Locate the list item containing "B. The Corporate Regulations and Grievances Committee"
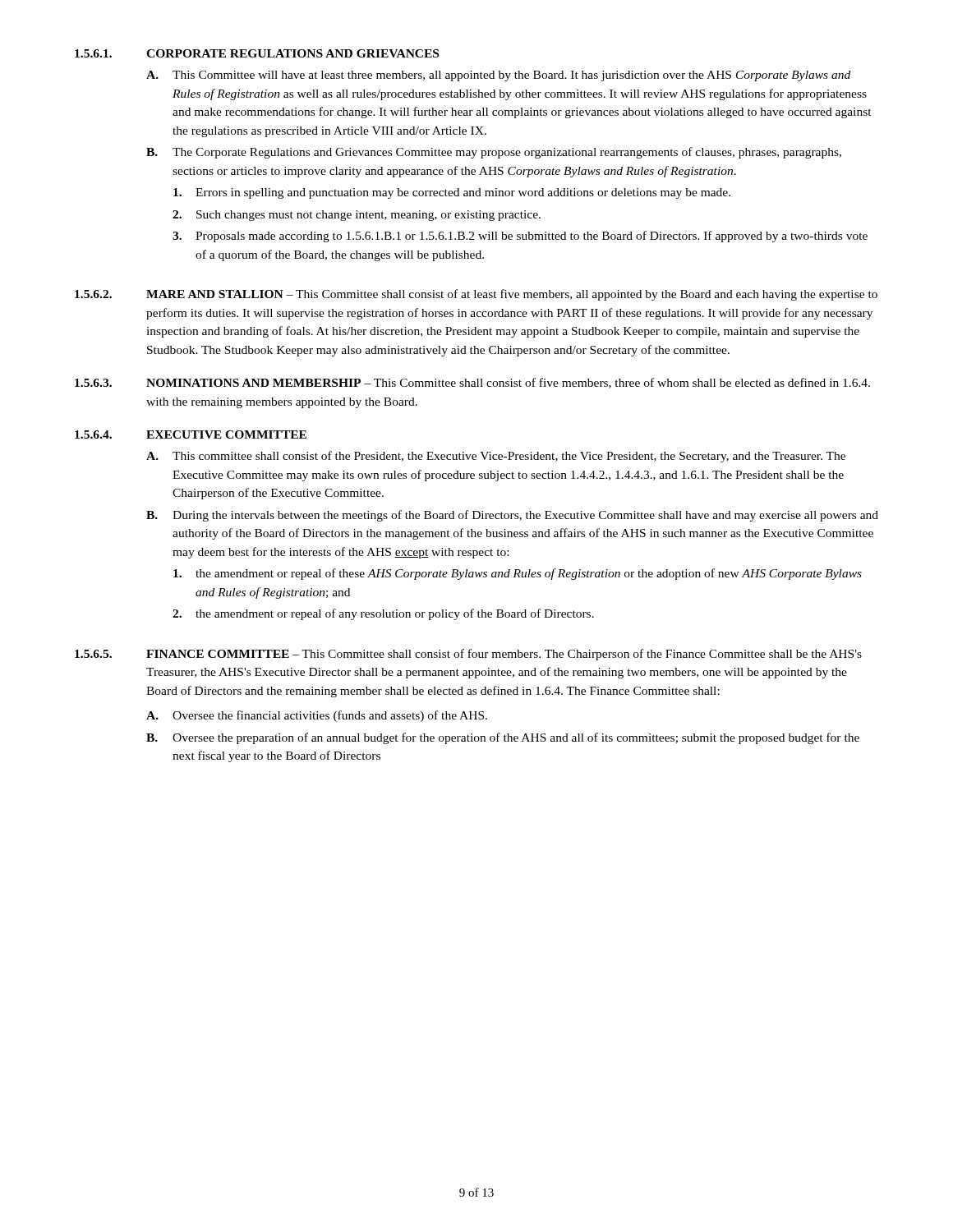The height and width of the screenshot is (1232, 953). [513, 205]
